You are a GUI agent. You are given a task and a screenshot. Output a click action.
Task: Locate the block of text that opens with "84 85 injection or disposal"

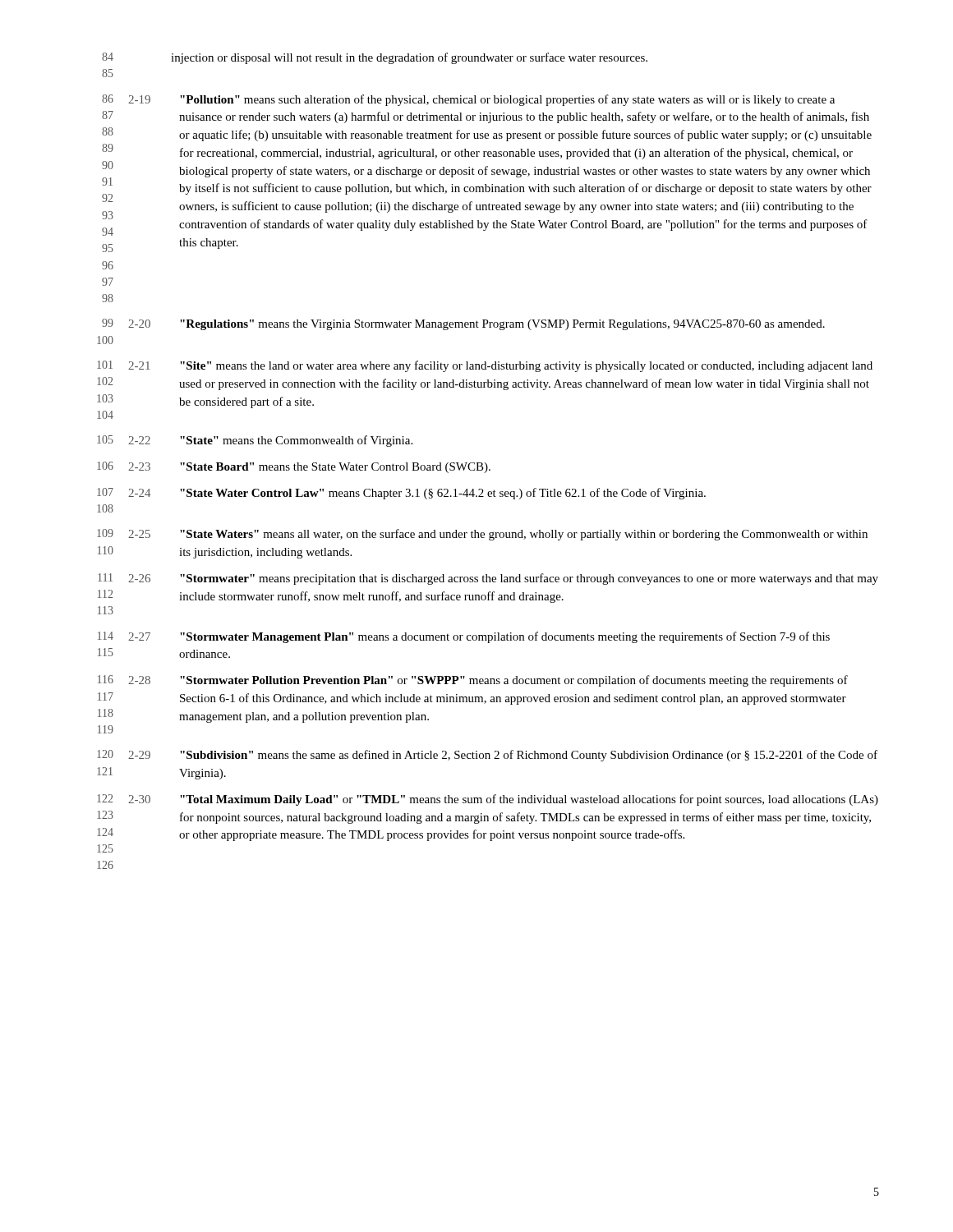[476, 66]
